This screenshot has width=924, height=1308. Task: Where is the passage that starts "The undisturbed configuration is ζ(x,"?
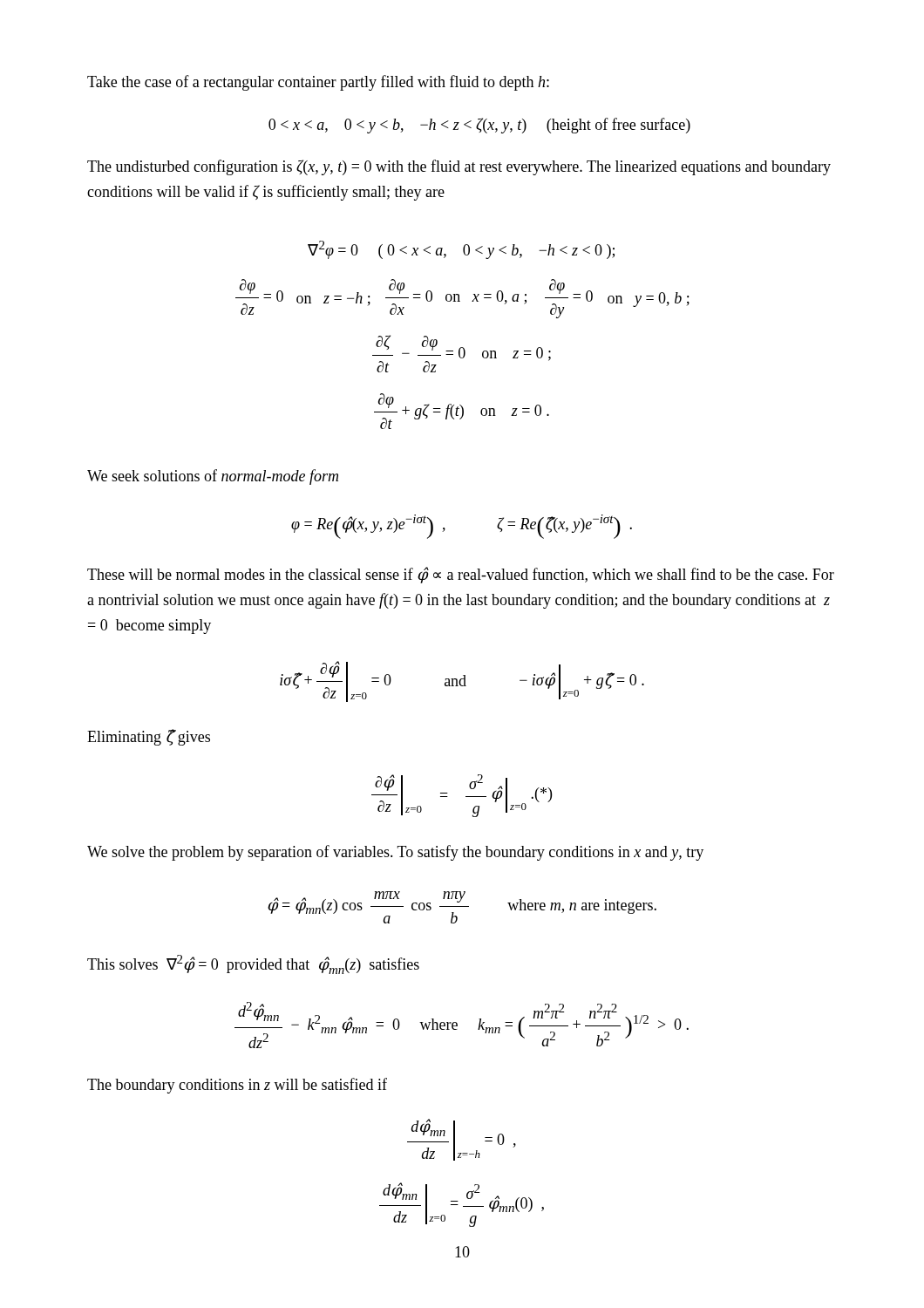(459, 179)
